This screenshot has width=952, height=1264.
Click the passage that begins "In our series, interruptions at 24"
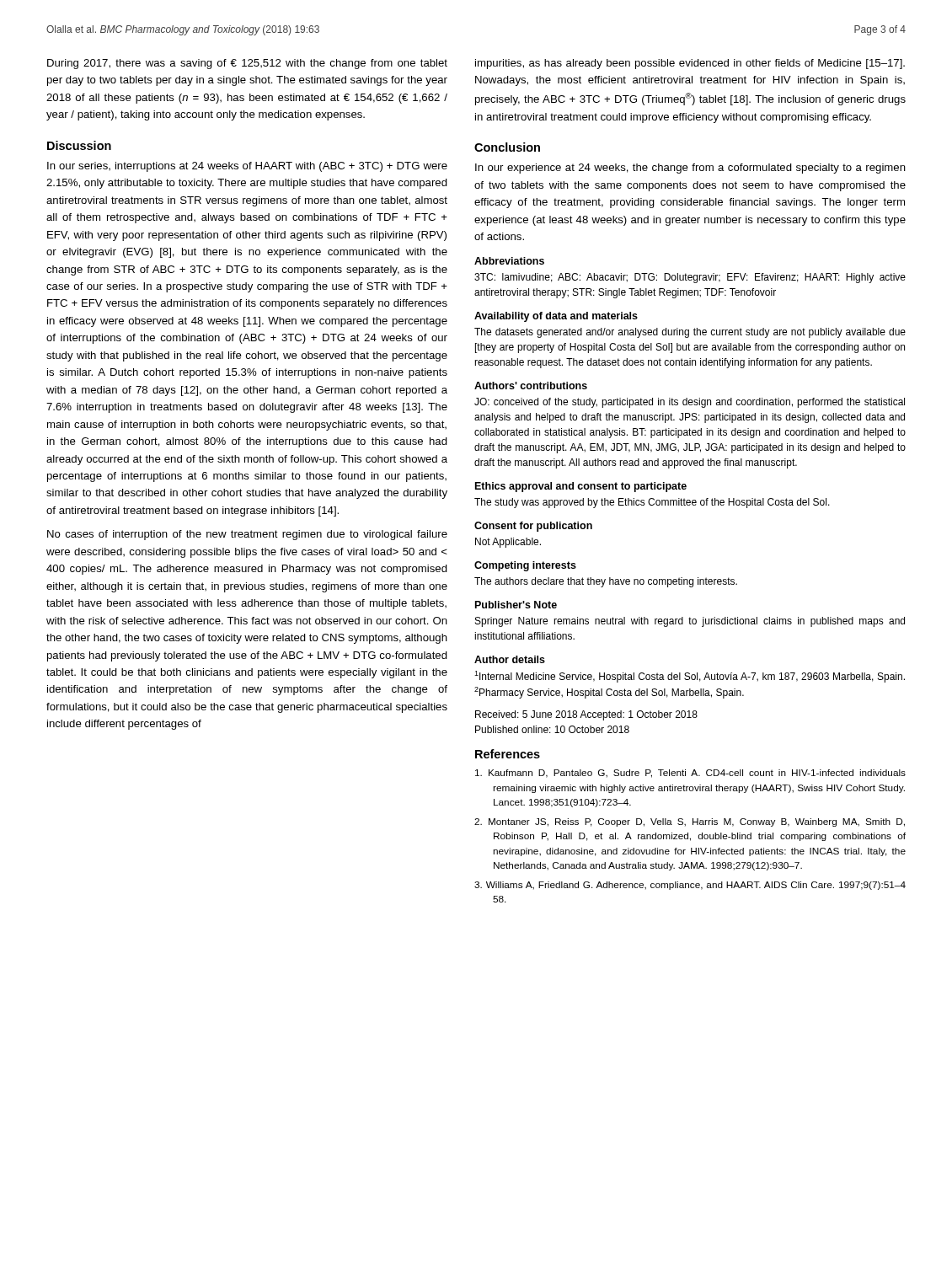click(x=247, y=445)
